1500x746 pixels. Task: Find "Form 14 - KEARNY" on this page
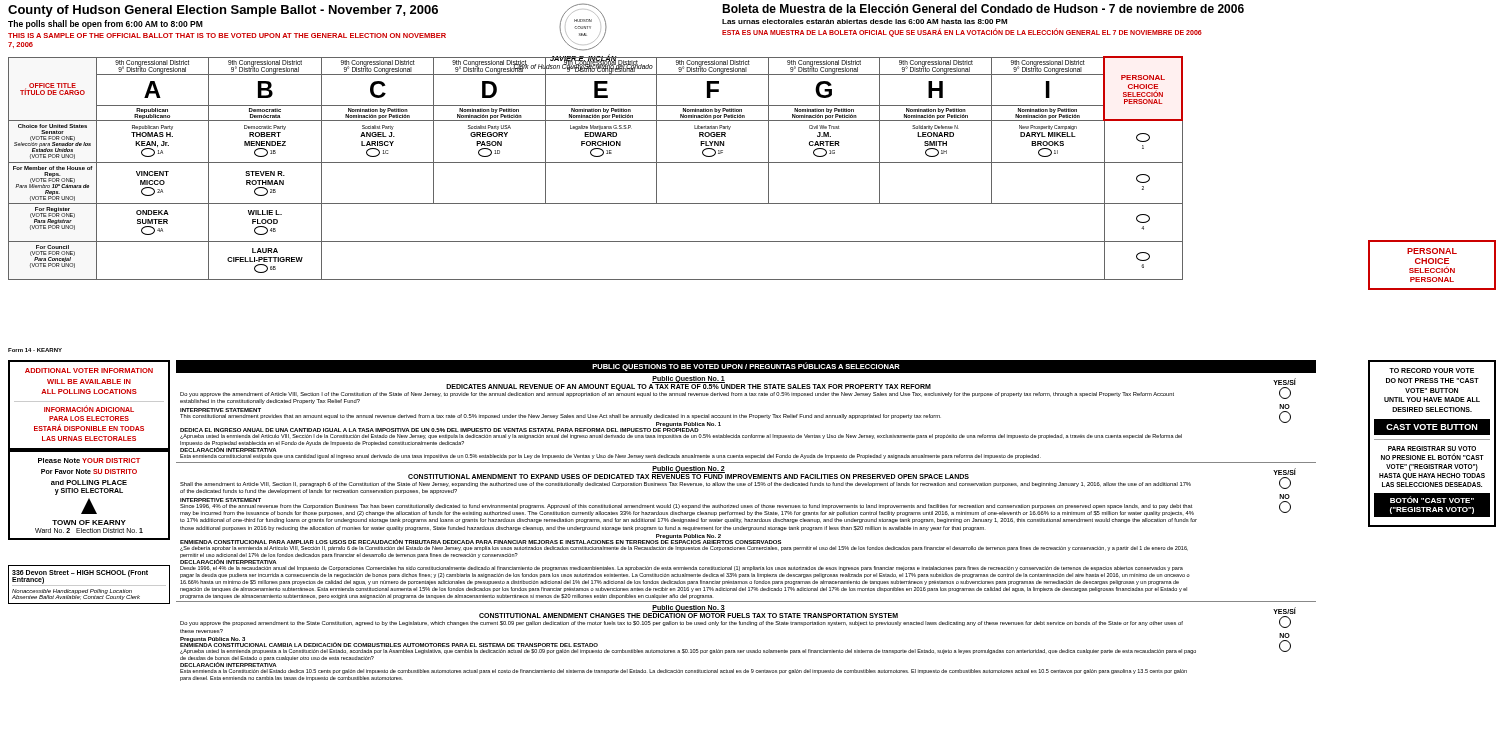35,350
